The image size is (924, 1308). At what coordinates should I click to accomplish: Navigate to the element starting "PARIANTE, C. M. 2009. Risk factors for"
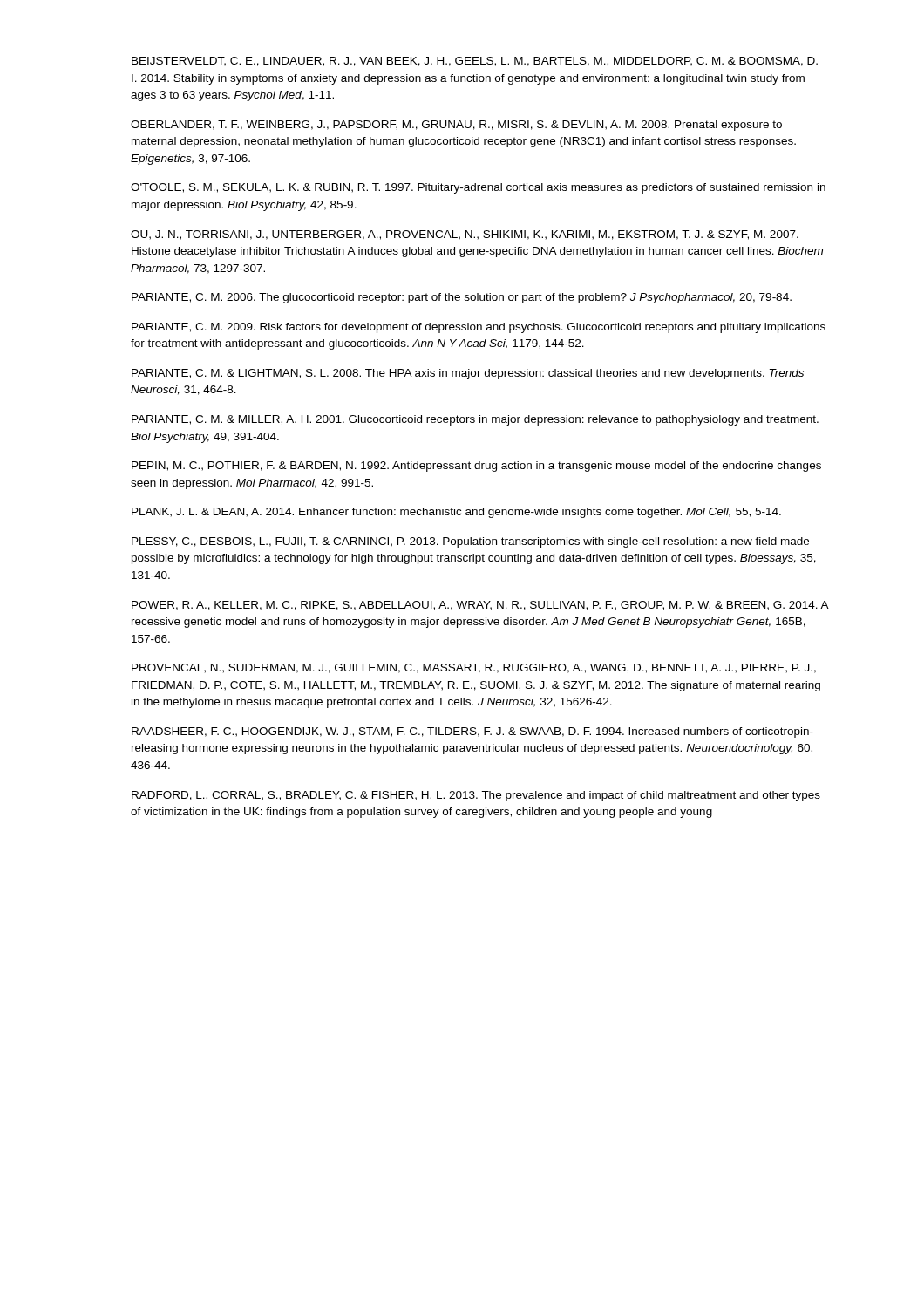pos(478,335)
